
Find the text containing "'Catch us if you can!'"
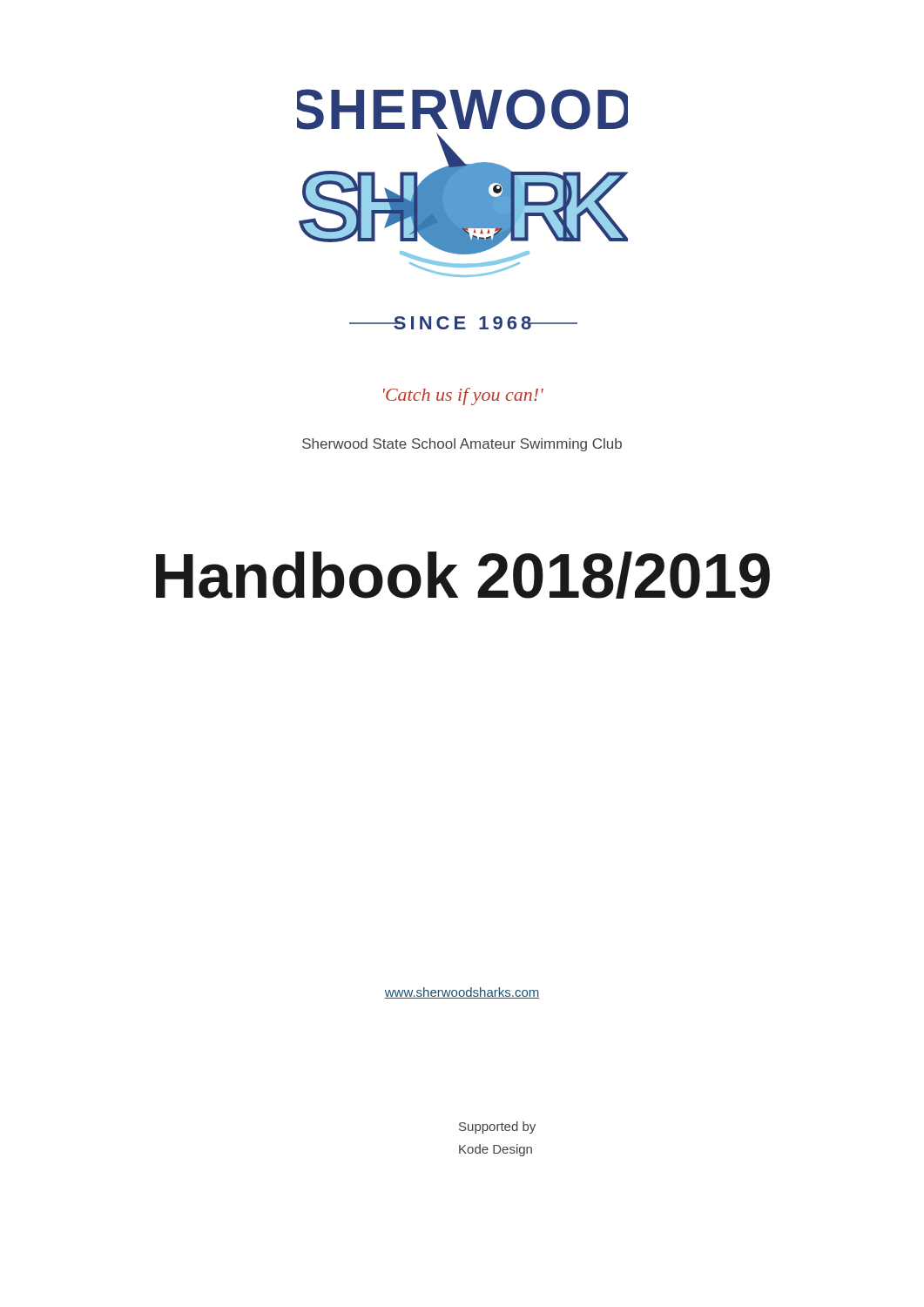[462, 394]
